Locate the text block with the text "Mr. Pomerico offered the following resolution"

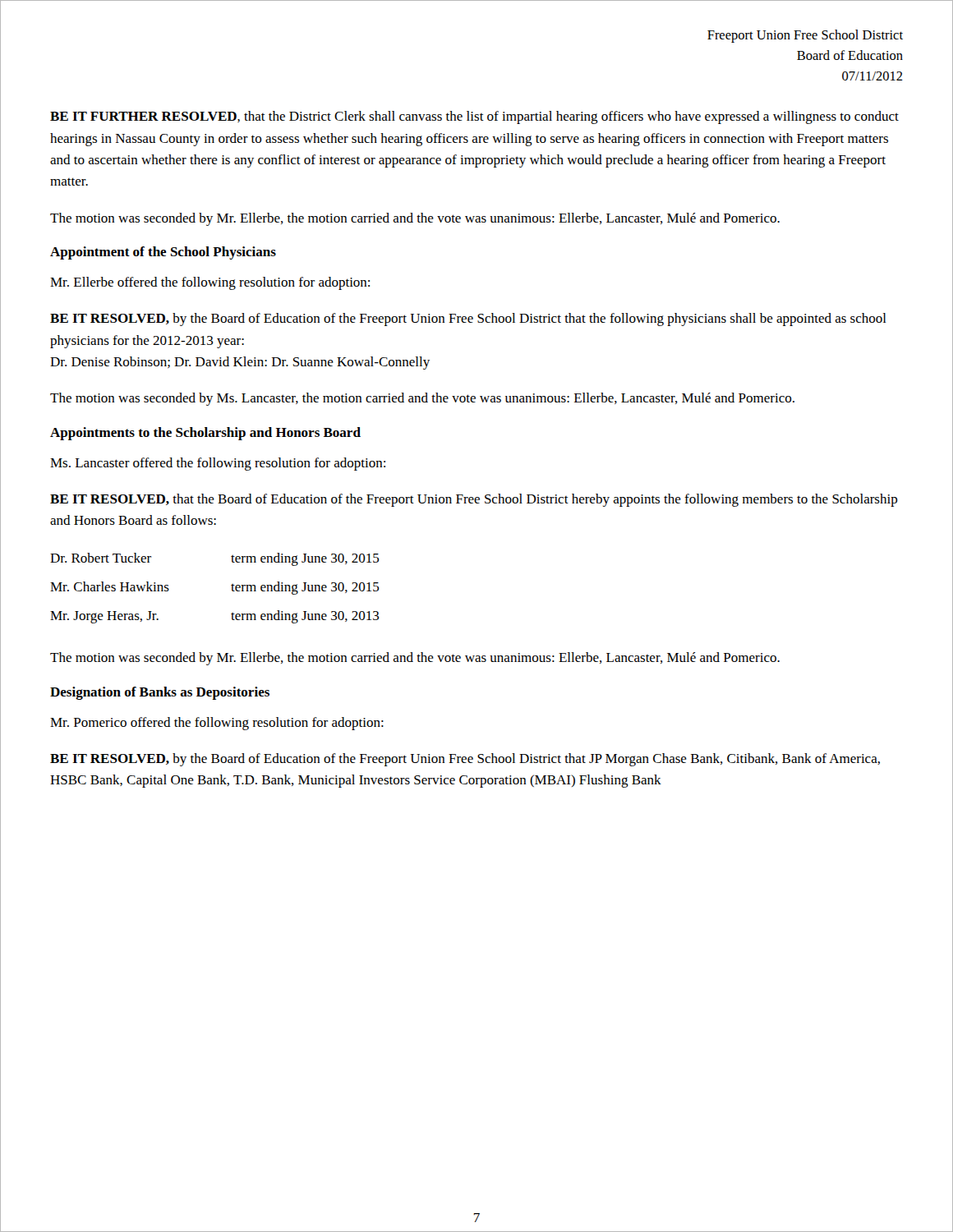pos(217,722)
